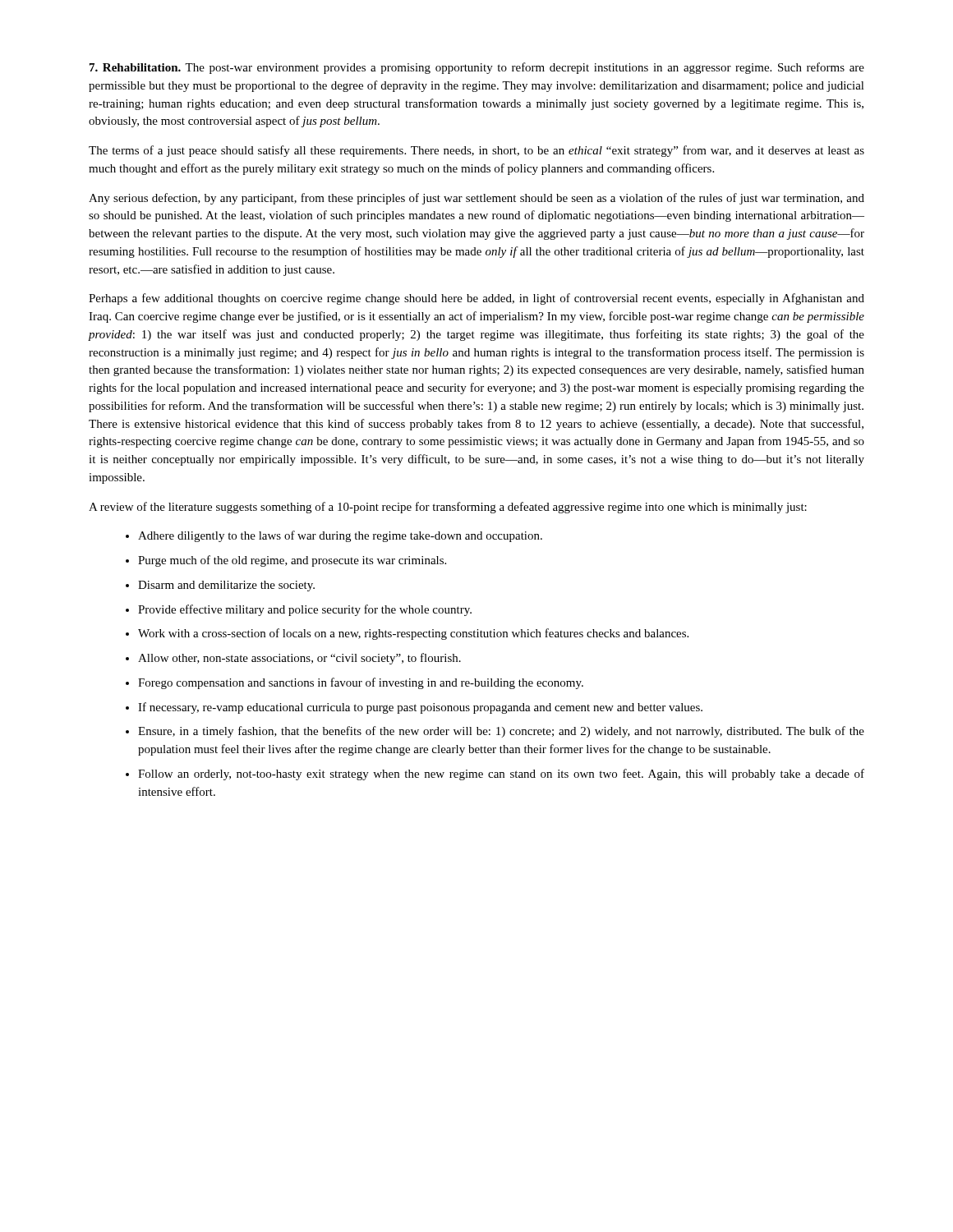Screen dimensions: 1232x953
Task: Click on the list item that reads "Forego compensation and sanctions in favour of"
Action: coord(501,683)
